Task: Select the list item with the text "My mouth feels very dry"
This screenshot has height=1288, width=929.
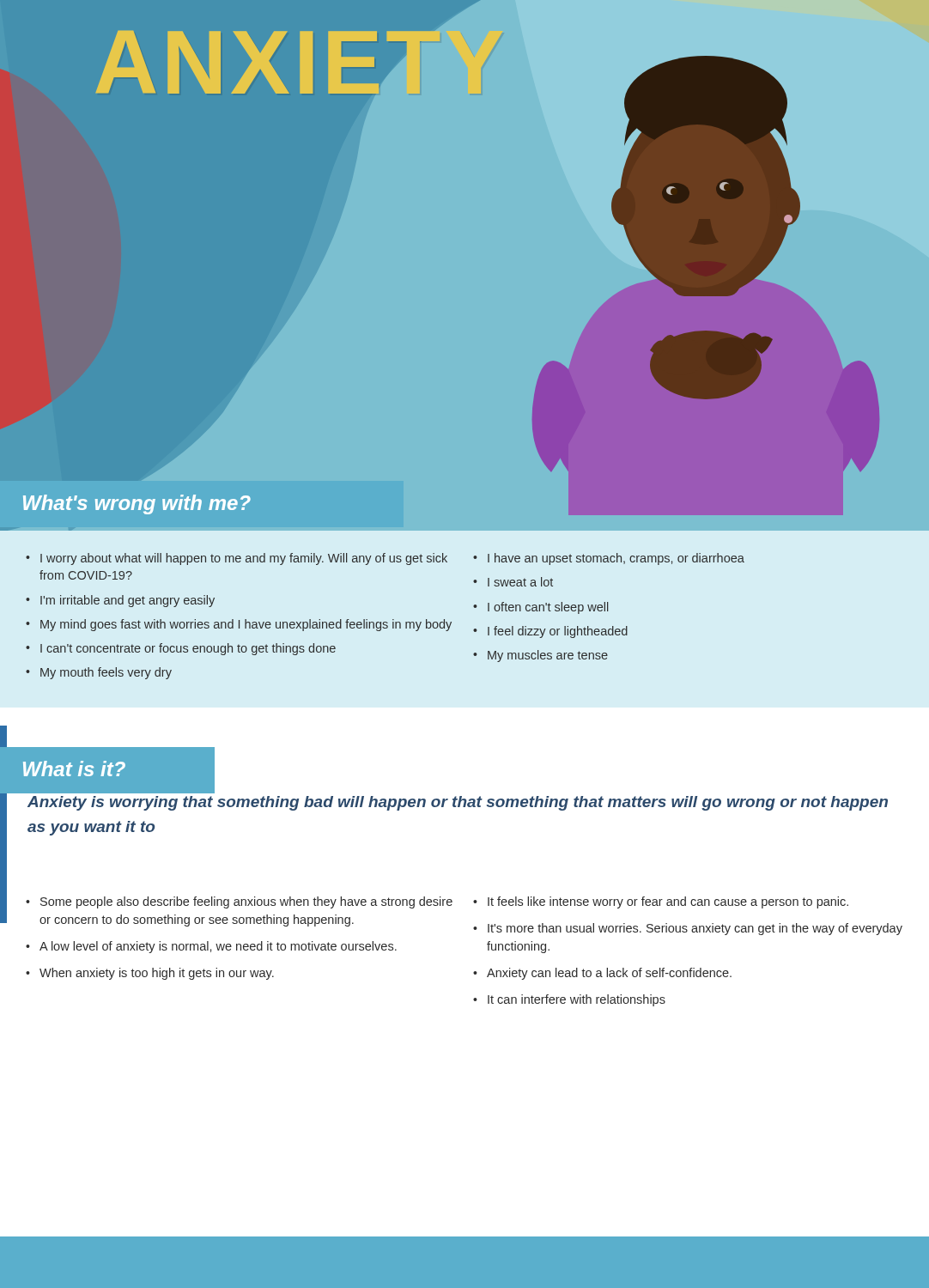Action: [106, 673]
